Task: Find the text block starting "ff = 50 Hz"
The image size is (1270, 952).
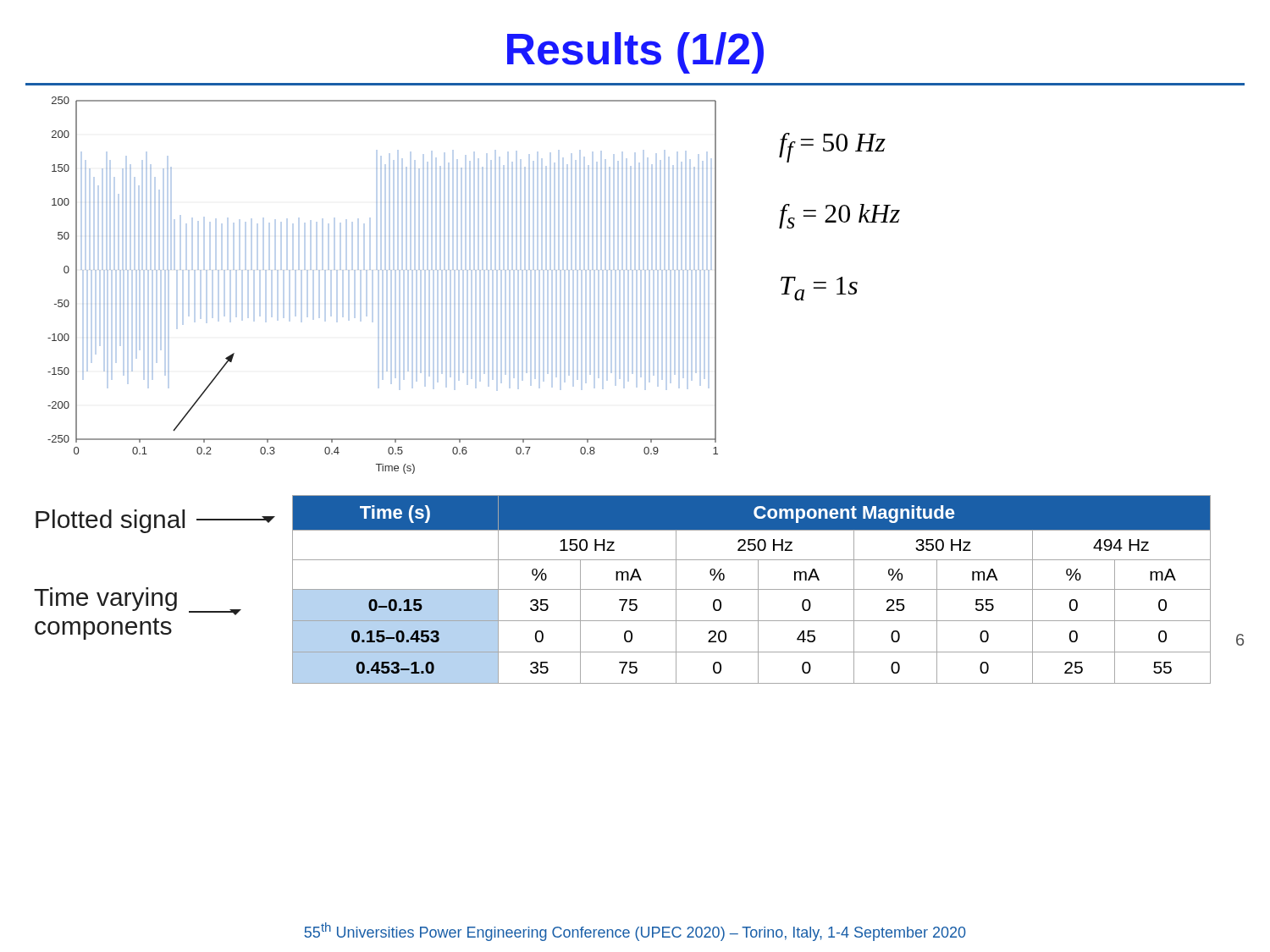Action: (832, 148)
